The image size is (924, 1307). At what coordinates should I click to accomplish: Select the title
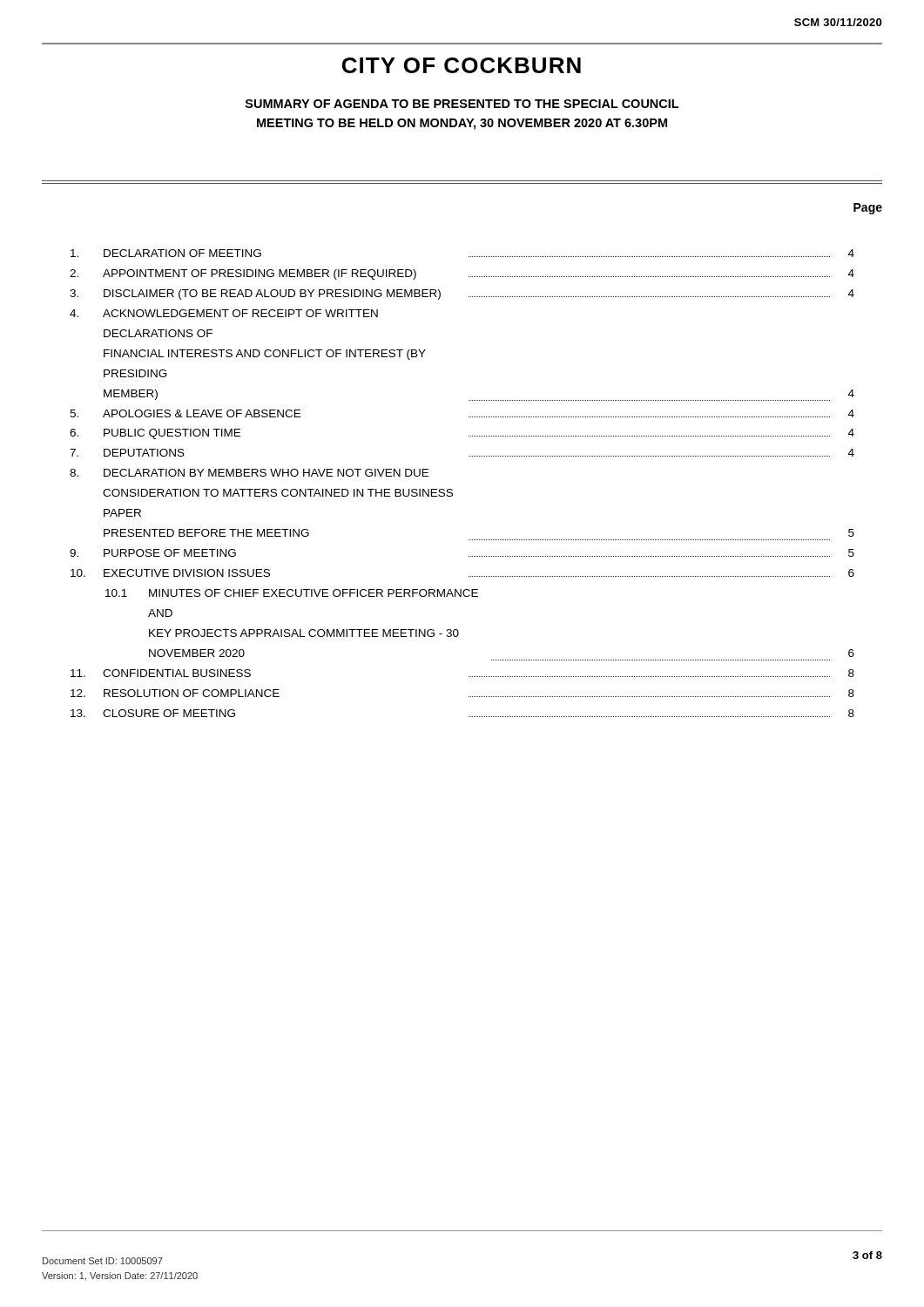pos(462,93)
